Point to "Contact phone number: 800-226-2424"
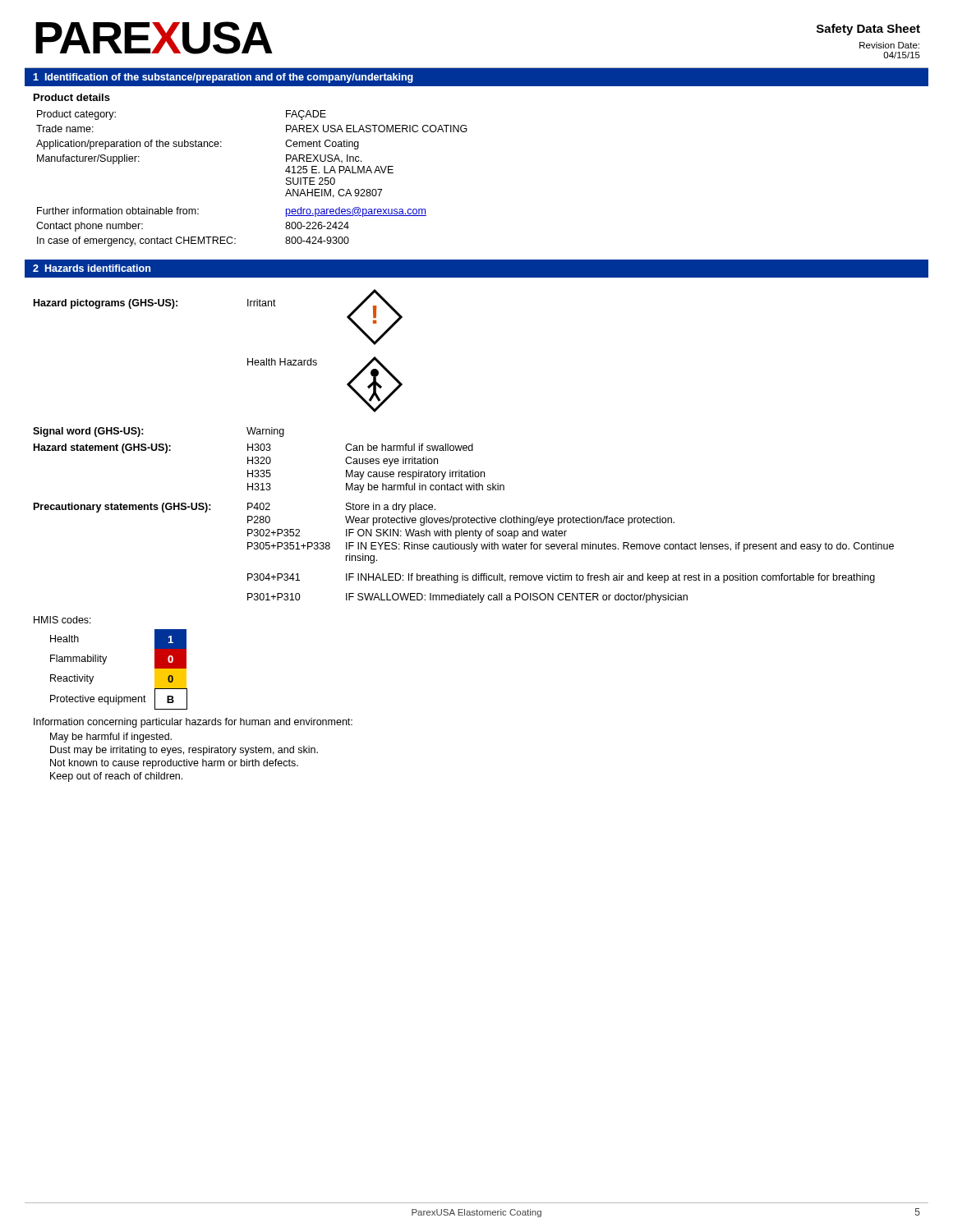This screenshot has width=953, height=1232. [90, 226]
